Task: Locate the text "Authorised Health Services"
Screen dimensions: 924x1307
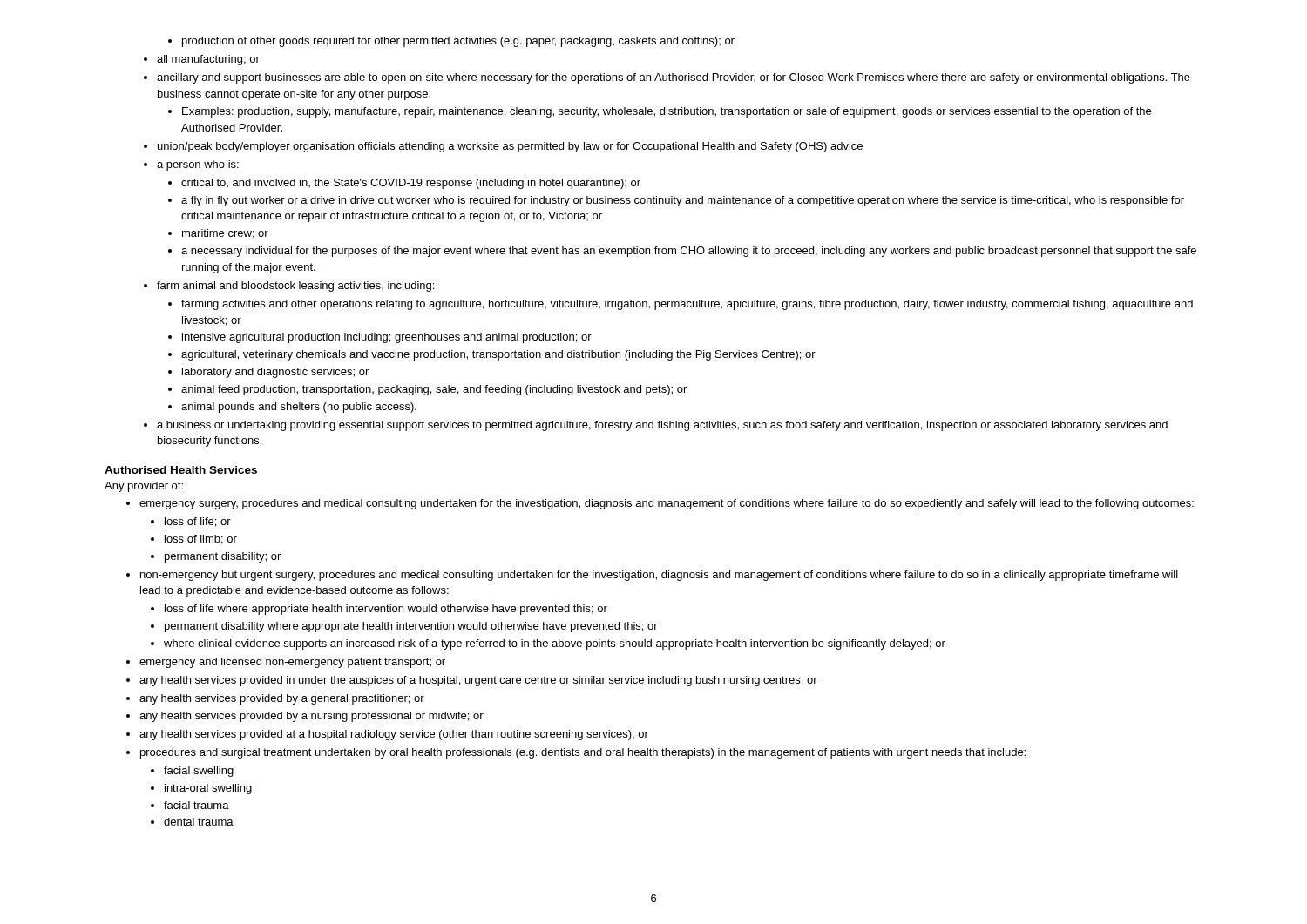Action: coord(181,470)
